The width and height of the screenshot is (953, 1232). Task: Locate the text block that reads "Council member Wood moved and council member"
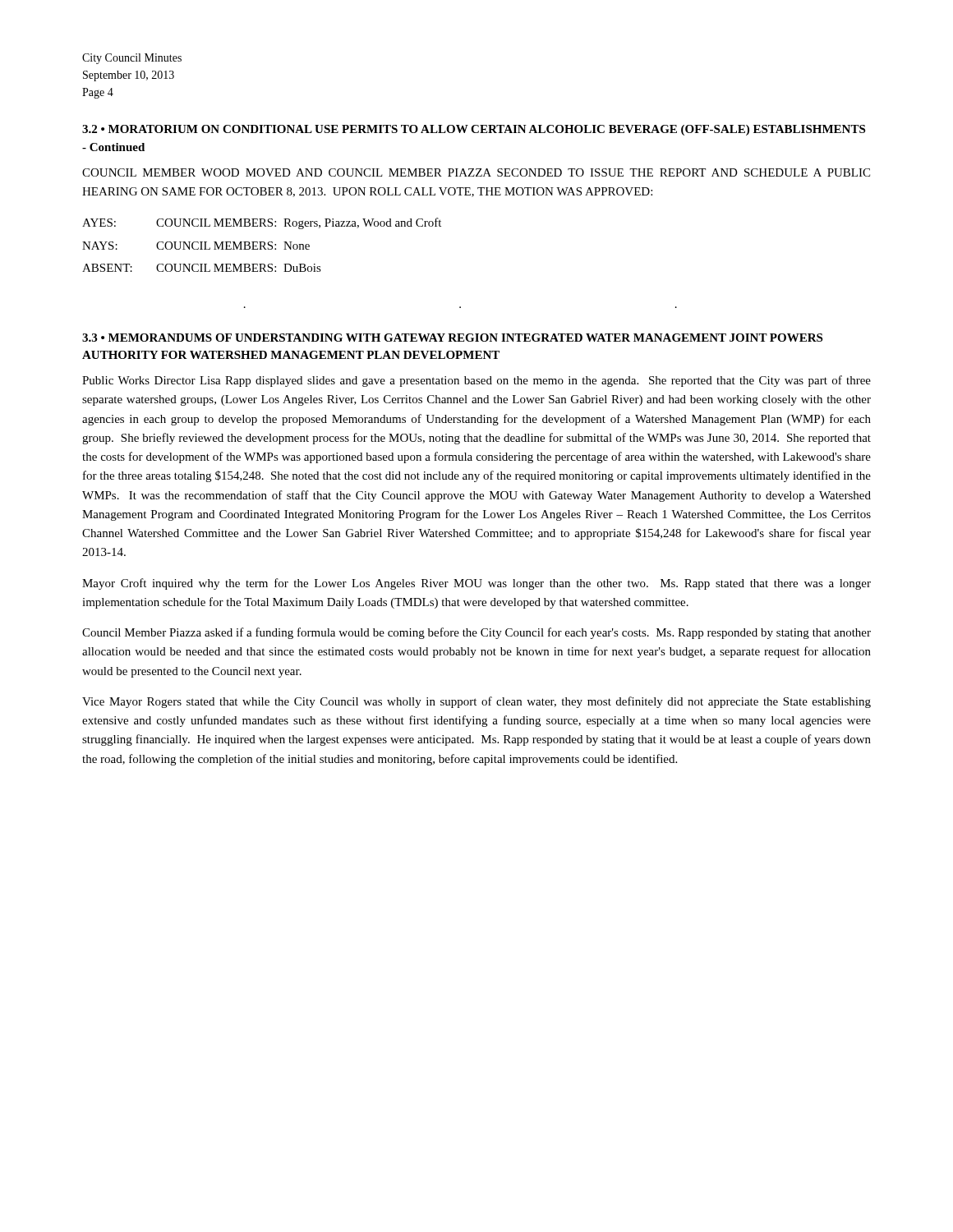tap(476, 182)
